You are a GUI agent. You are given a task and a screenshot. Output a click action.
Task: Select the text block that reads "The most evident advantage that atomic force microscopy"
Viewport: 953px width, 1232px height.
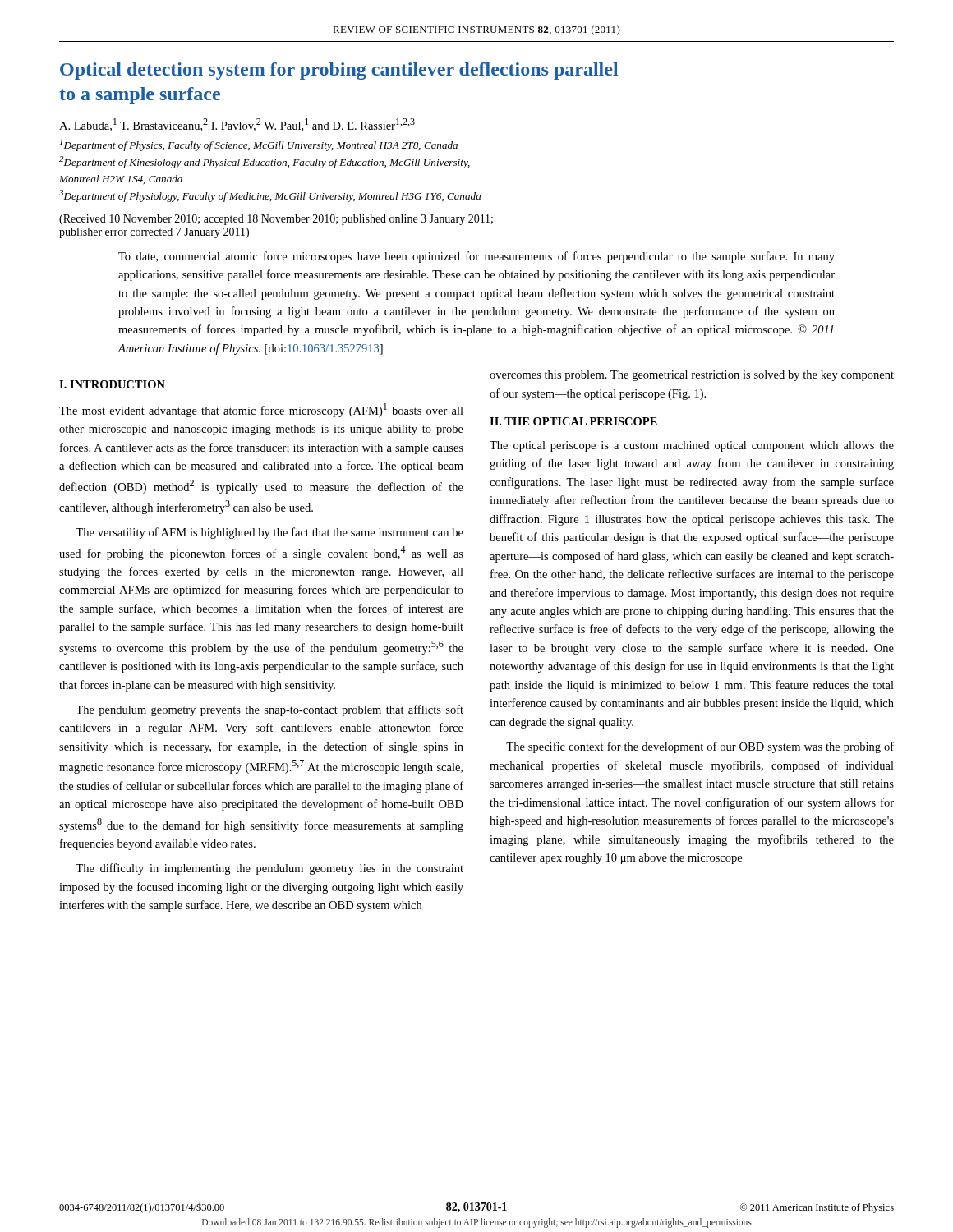(261, 657)
